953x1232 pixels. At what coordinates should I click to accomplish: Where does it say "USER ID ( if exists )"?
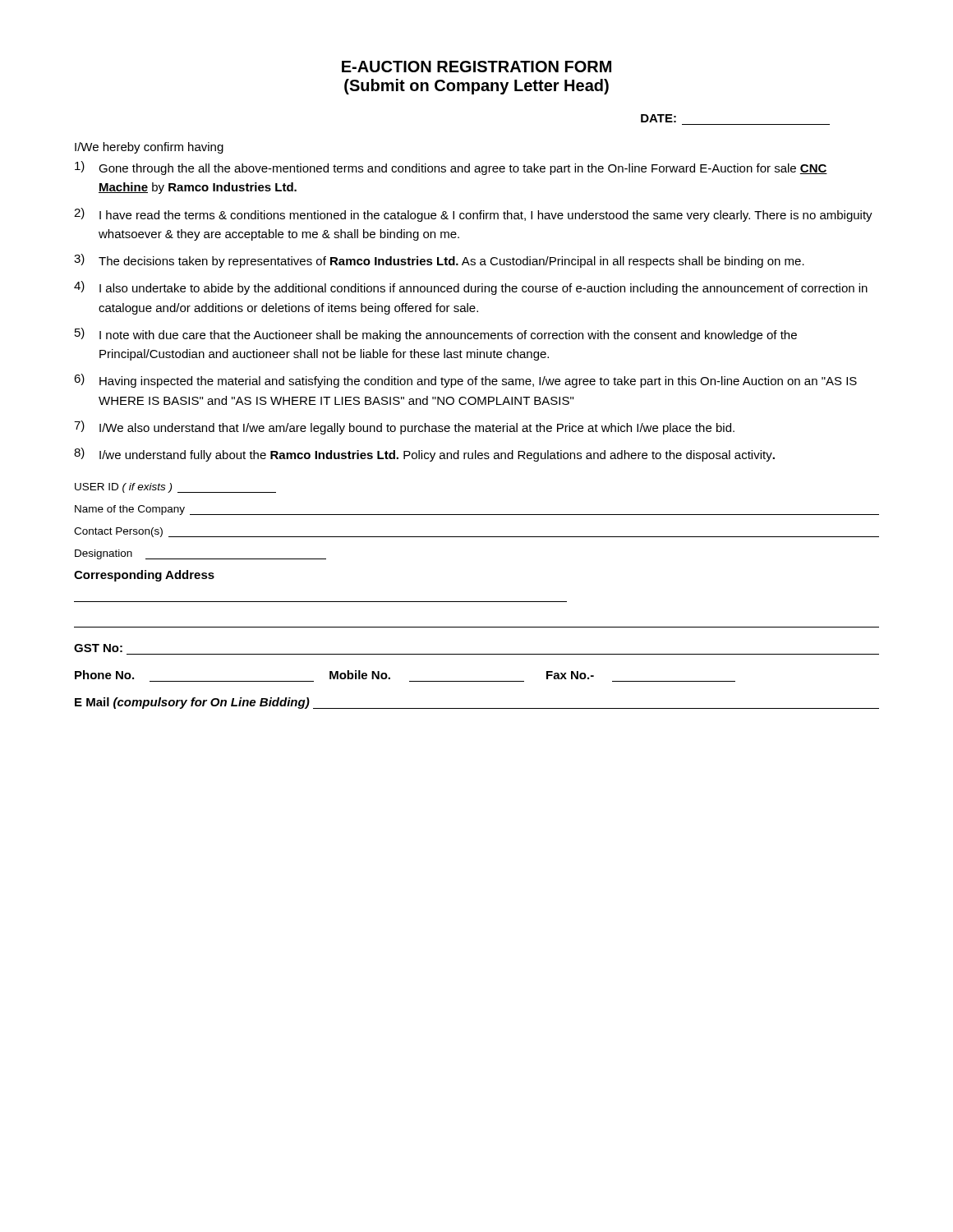175,486
